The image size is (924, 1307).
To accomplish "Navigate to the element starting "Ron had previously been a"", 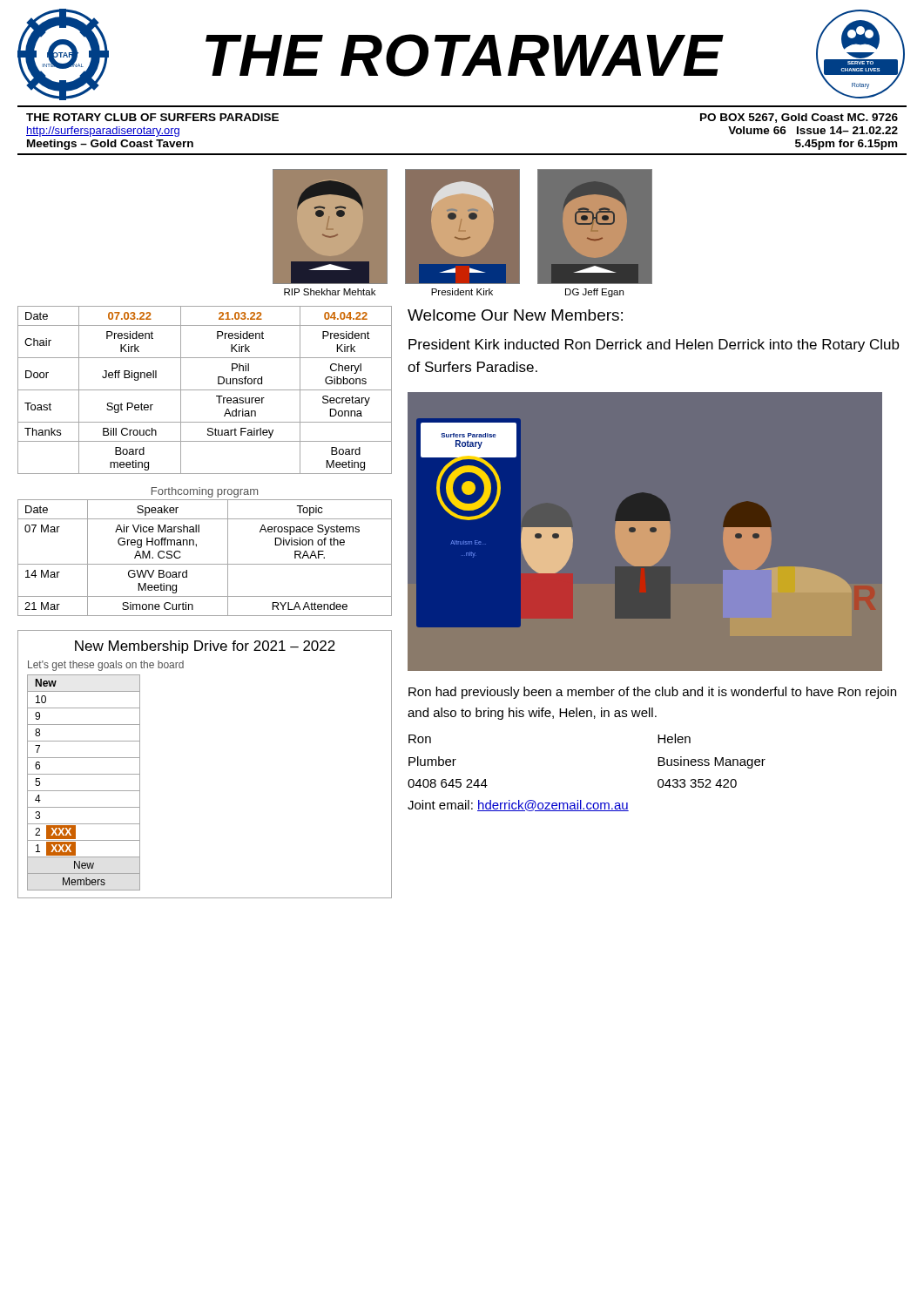I will pyautogui.click(x=657, y=748).
